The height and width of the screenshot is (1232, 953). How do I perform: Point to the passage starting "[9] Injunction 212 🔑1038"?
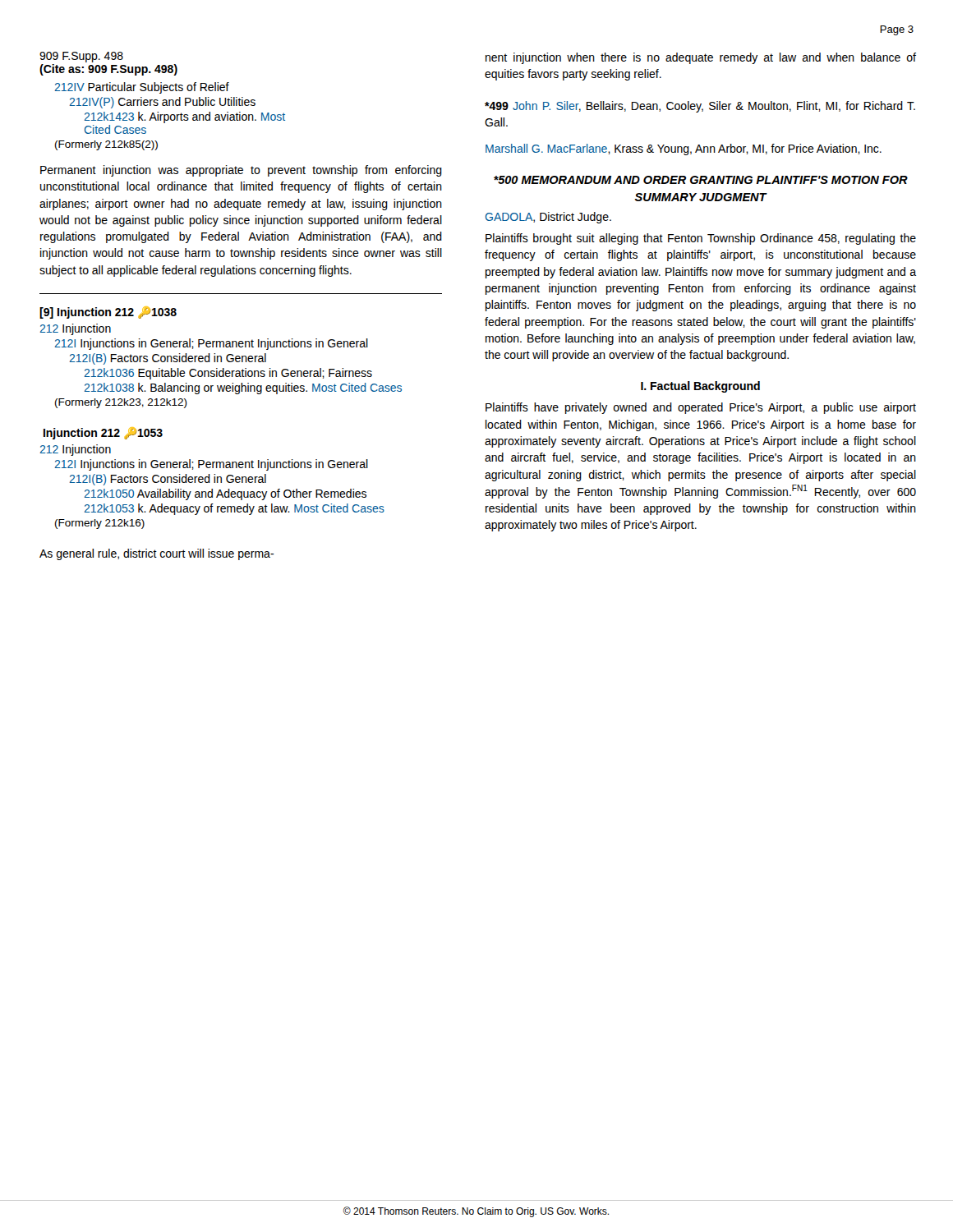tap(108, 312)
